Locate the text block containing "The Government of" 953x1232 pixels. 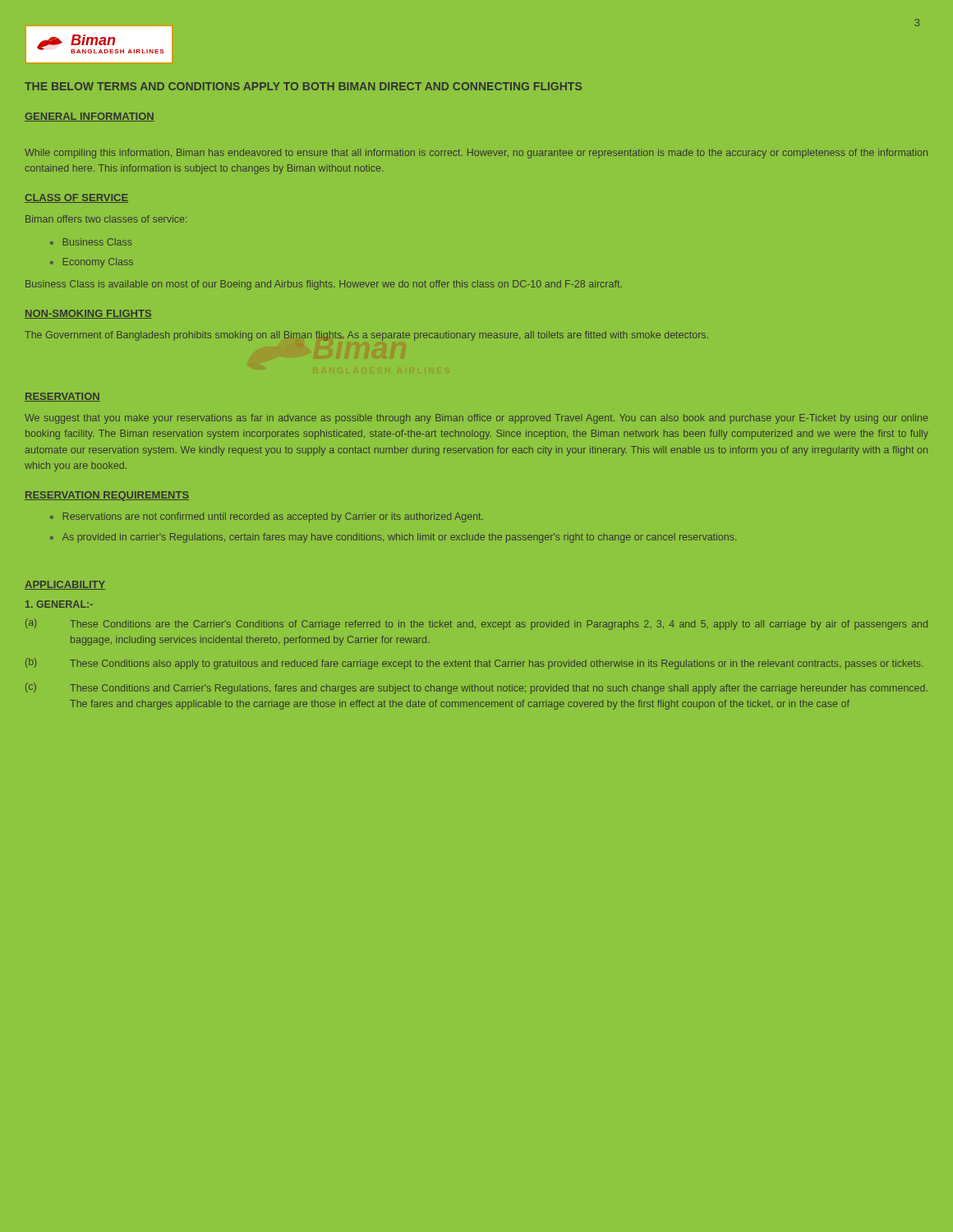click(367, 335)
